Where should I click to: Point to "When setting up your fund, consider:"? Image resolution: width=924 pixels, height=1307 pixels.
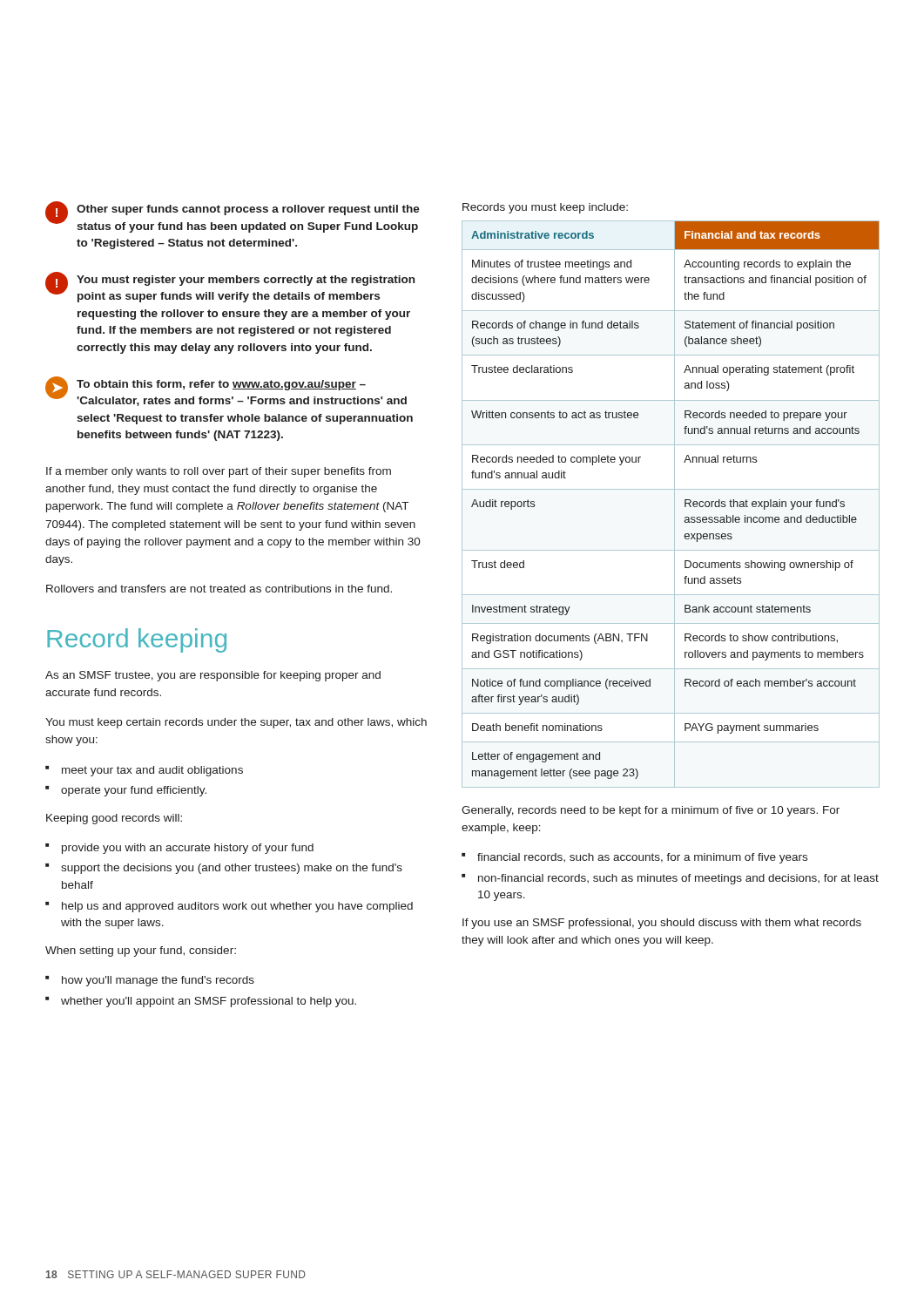(141, 950)
